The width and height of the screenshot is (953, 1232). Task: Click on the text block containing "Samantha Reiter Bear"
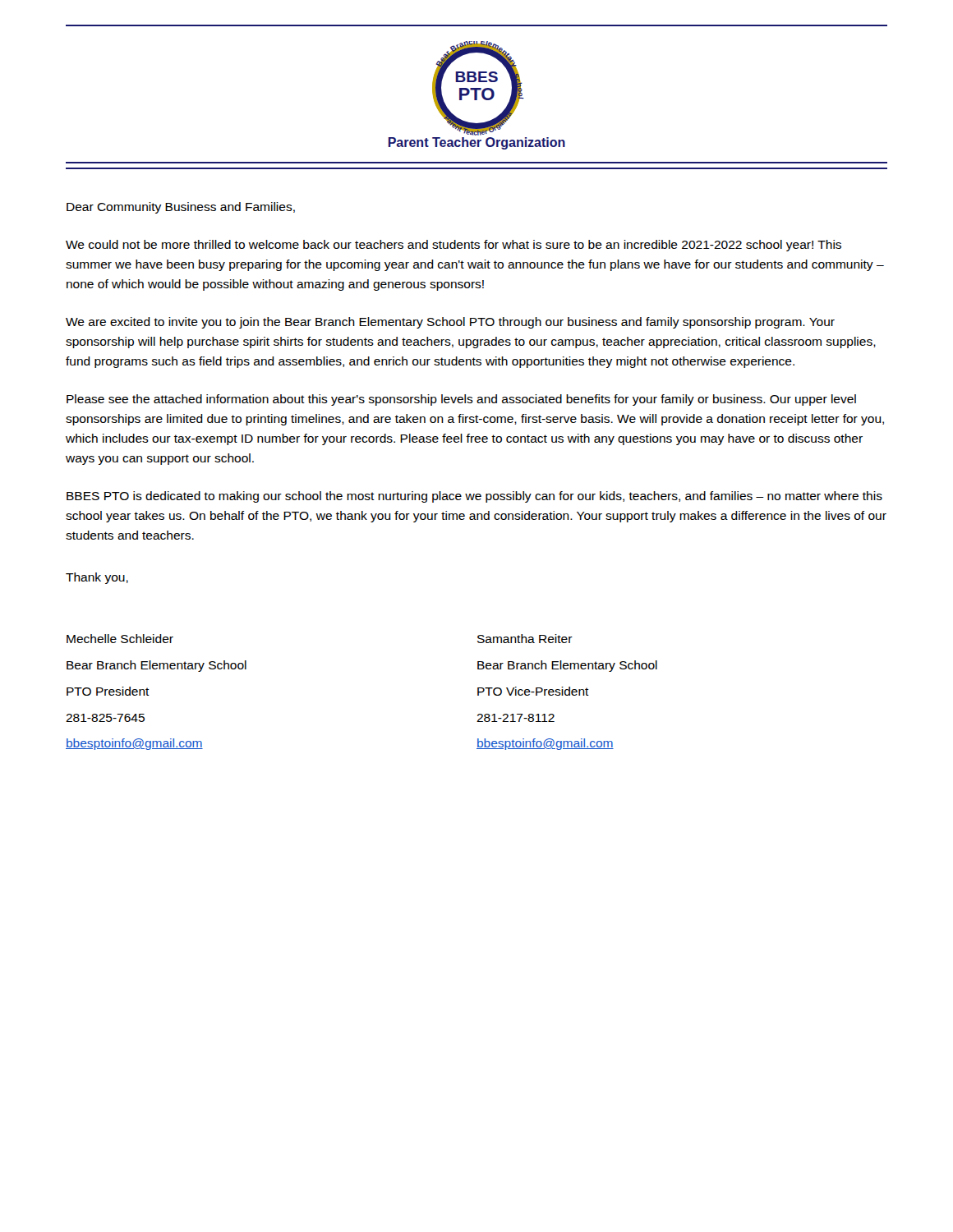(x=567, y=691)
